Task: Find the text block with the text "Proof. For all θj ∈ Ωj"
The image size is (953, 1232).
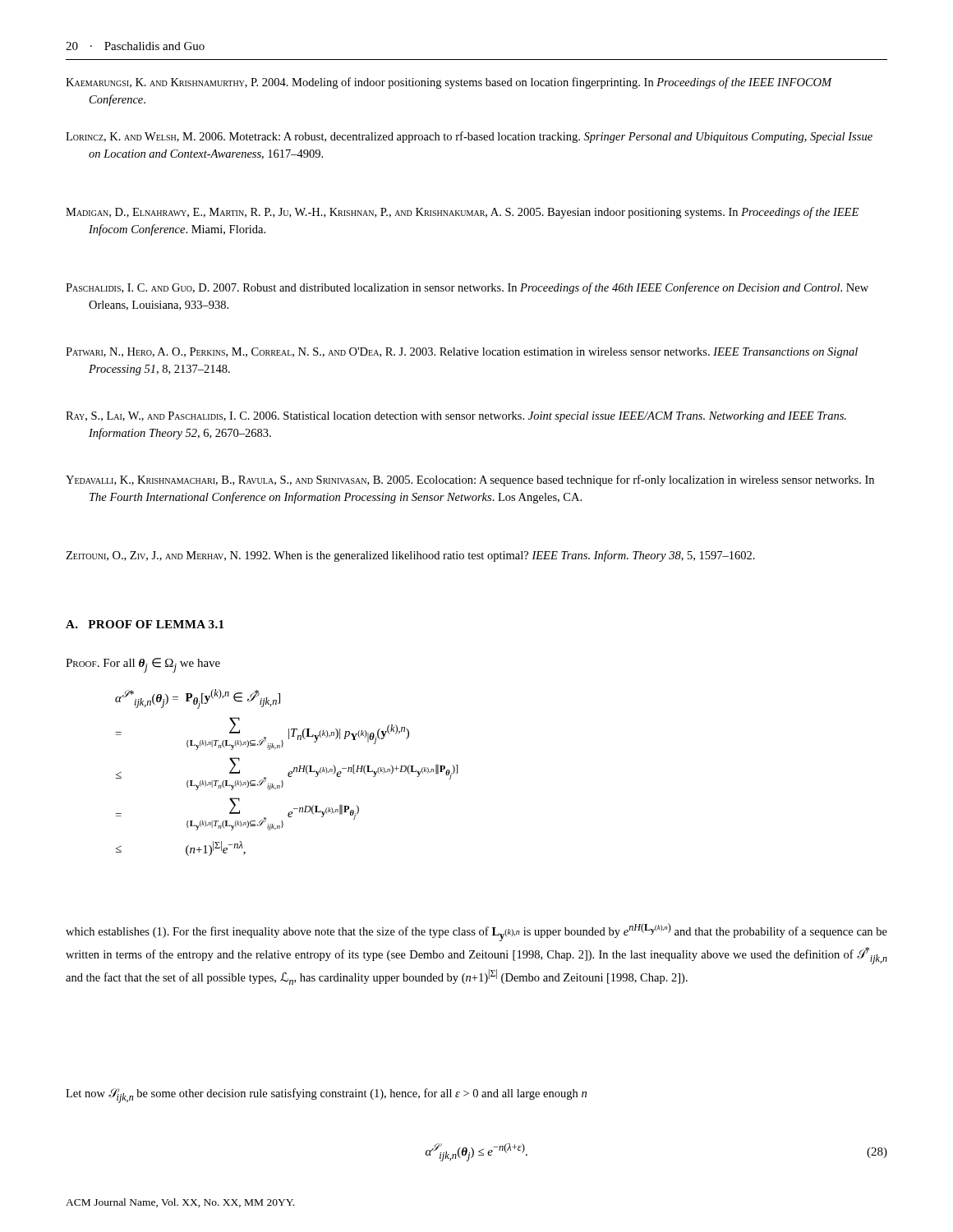Action: (x=143, y=664)
